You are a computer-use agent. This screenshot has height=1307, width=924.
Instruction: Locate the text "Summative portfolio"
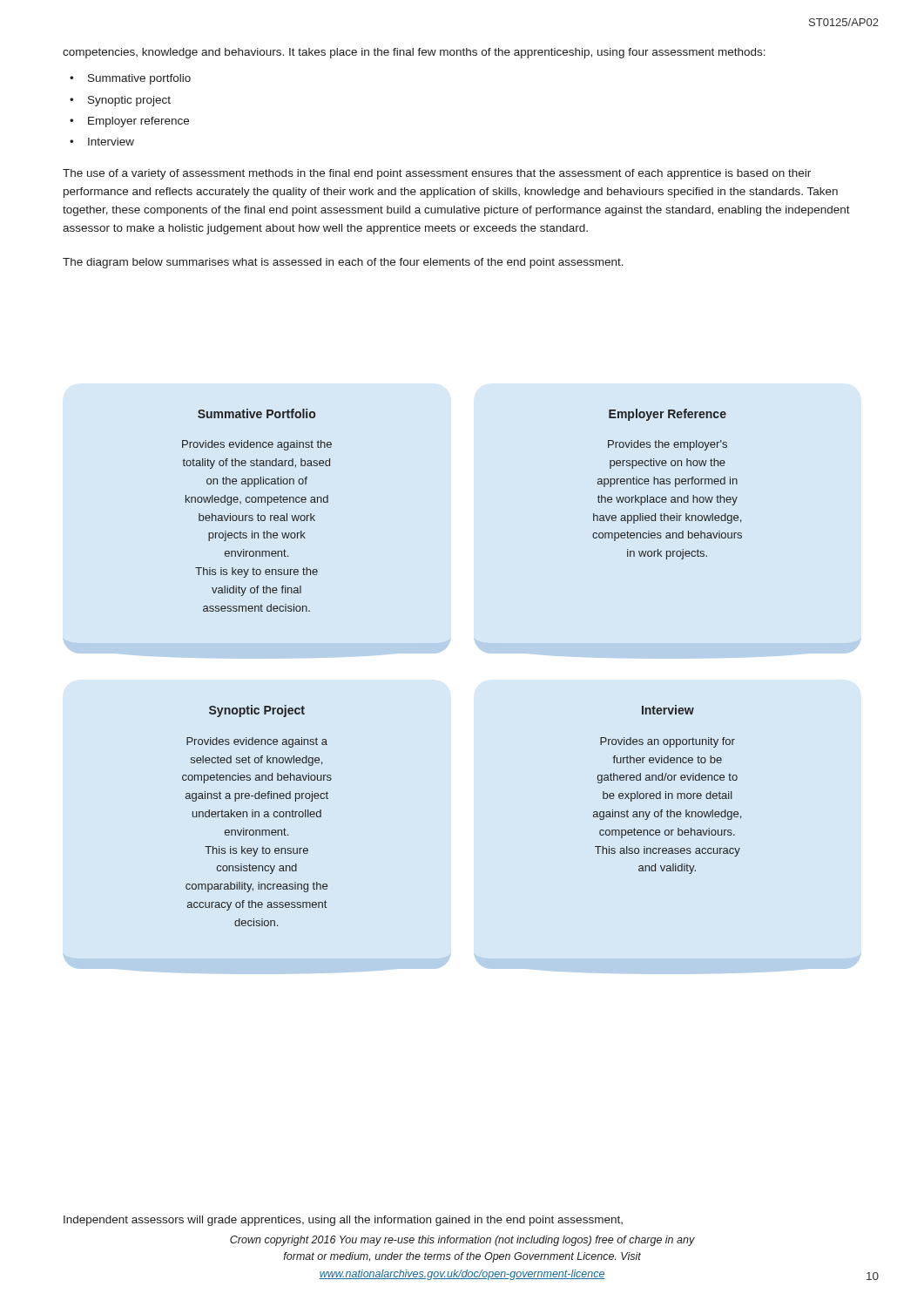(139, 78)
